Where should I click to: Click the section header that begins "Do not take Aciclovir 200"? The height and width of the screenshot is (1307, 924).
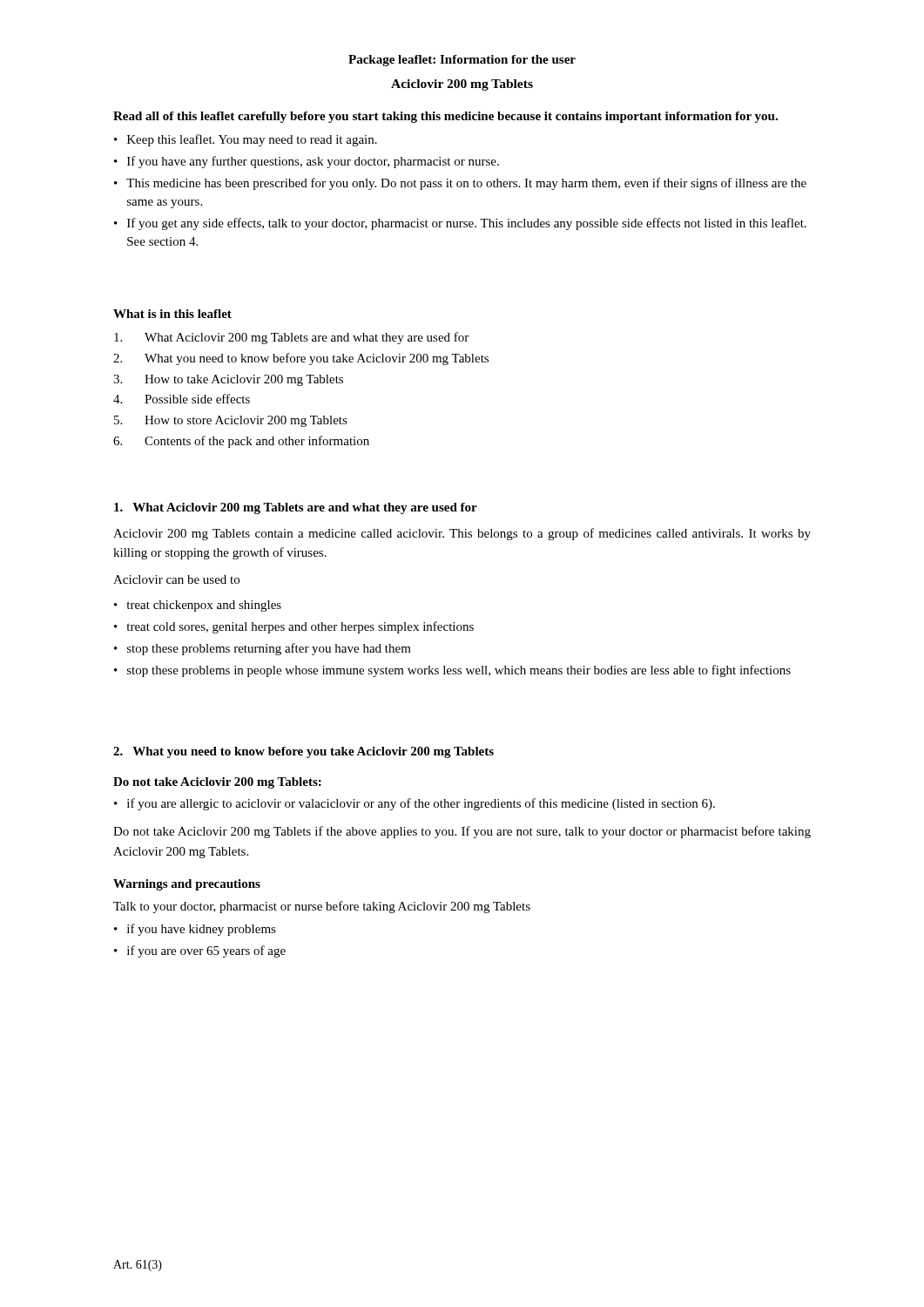(x=218, y=782)
